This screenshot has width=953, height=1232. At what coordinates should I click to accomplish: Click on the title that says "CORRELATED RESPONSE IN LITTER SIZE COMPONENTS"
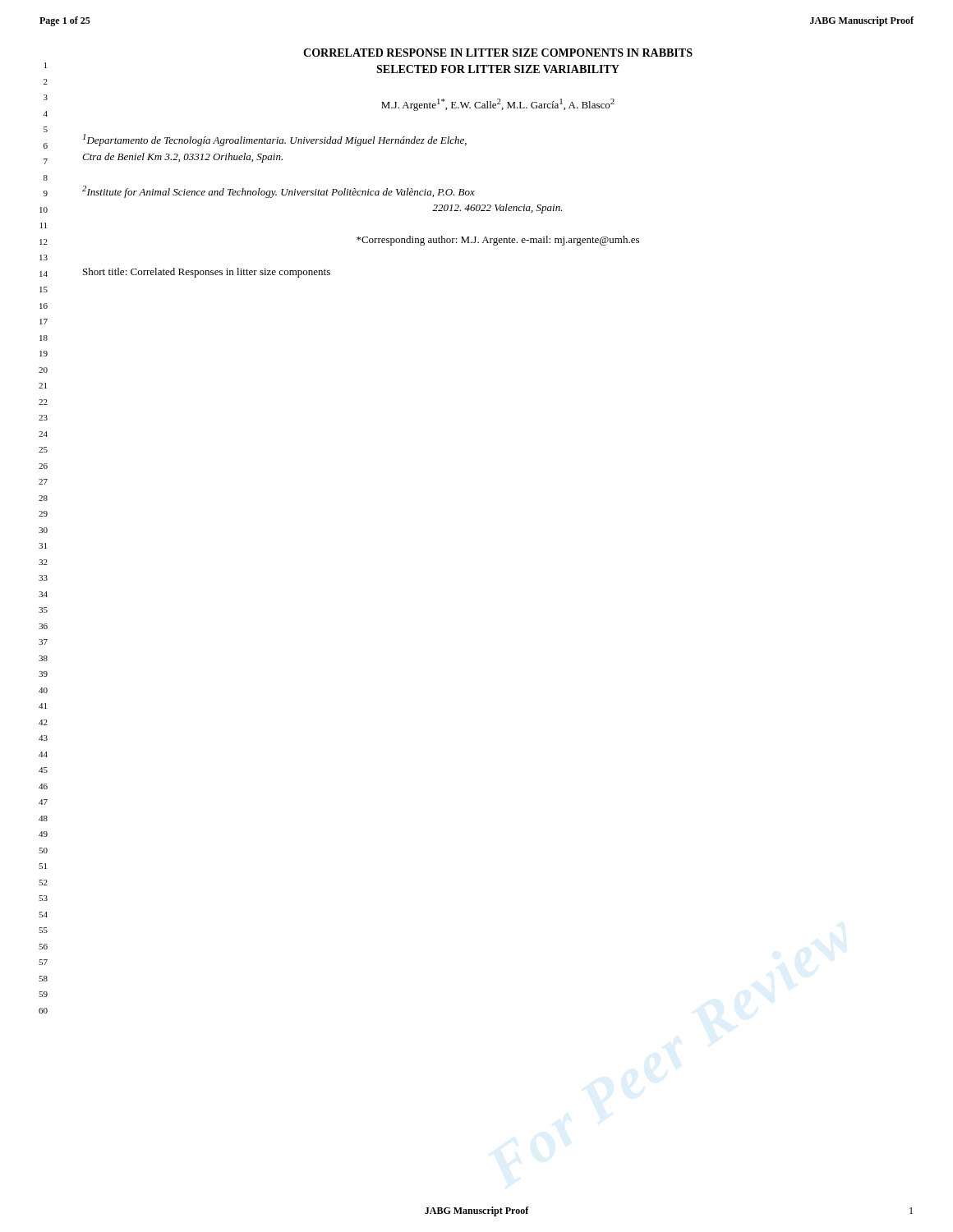(x=498, y=53)
